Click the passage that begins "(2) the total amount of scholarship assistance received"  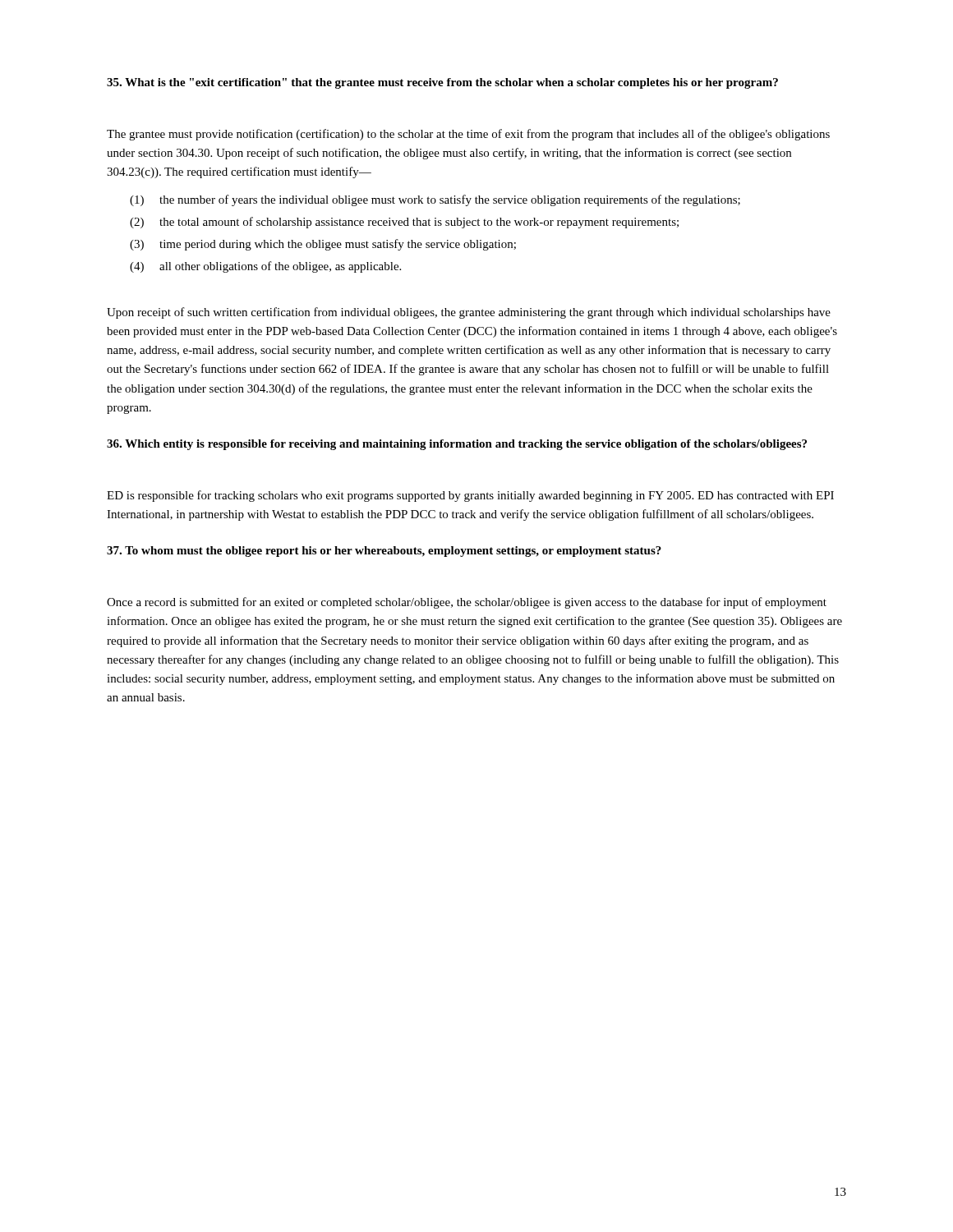[x=476, y=222]
